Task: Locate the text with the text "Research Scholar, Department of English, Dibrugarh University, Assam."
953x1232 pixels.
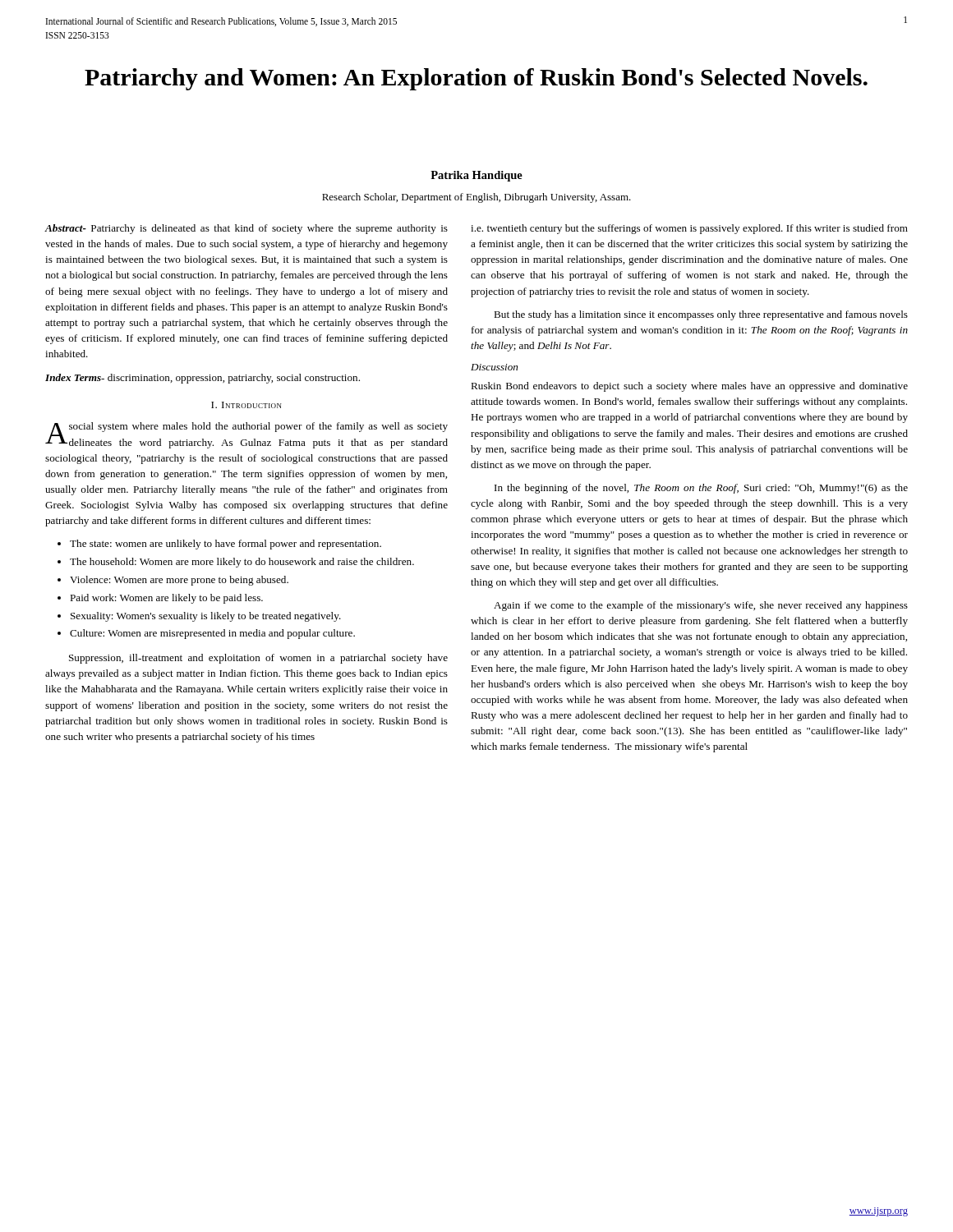Action: [476, 197]
